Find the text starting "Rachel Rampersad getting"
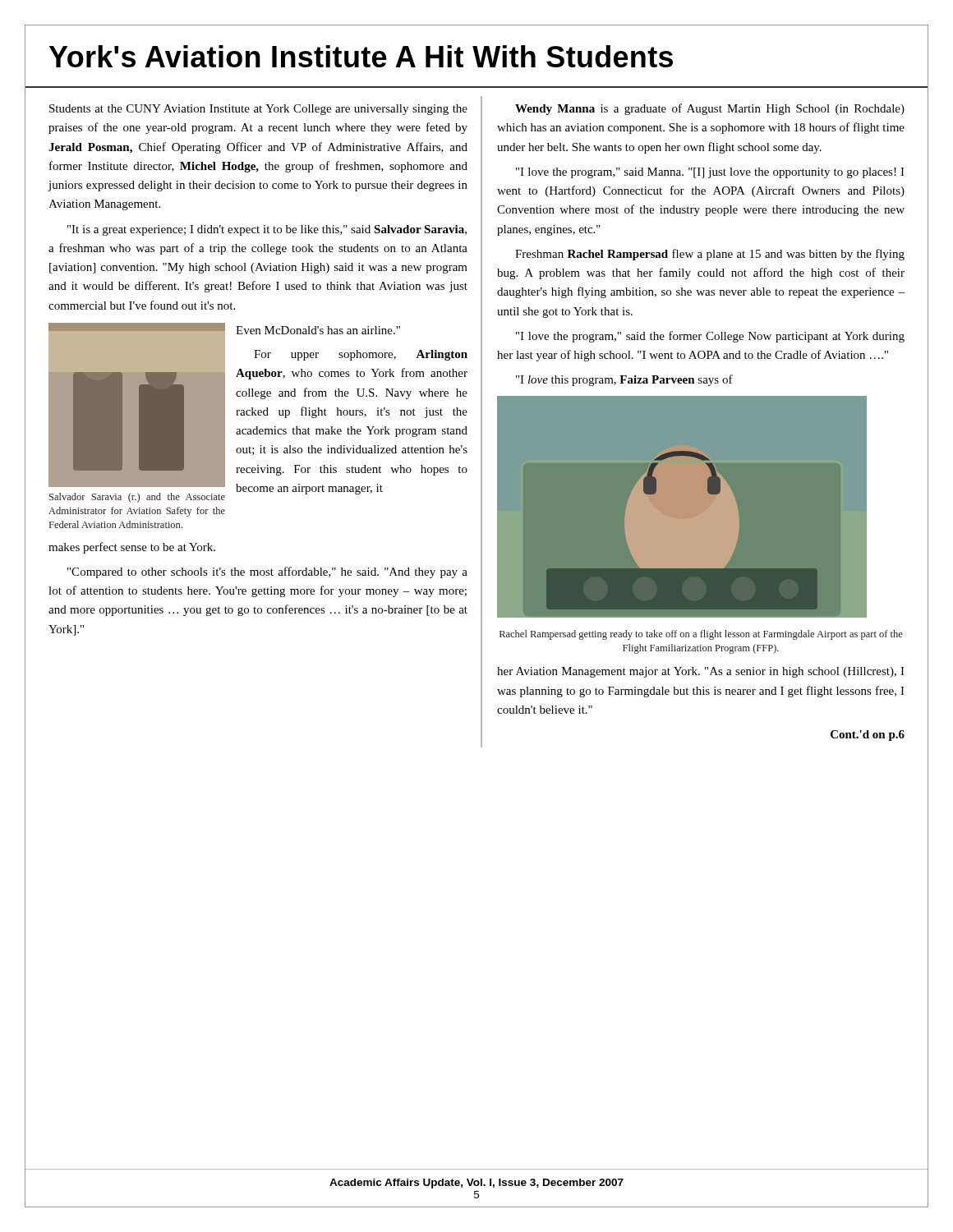953x1232 pixels. (x=701, y=641)
